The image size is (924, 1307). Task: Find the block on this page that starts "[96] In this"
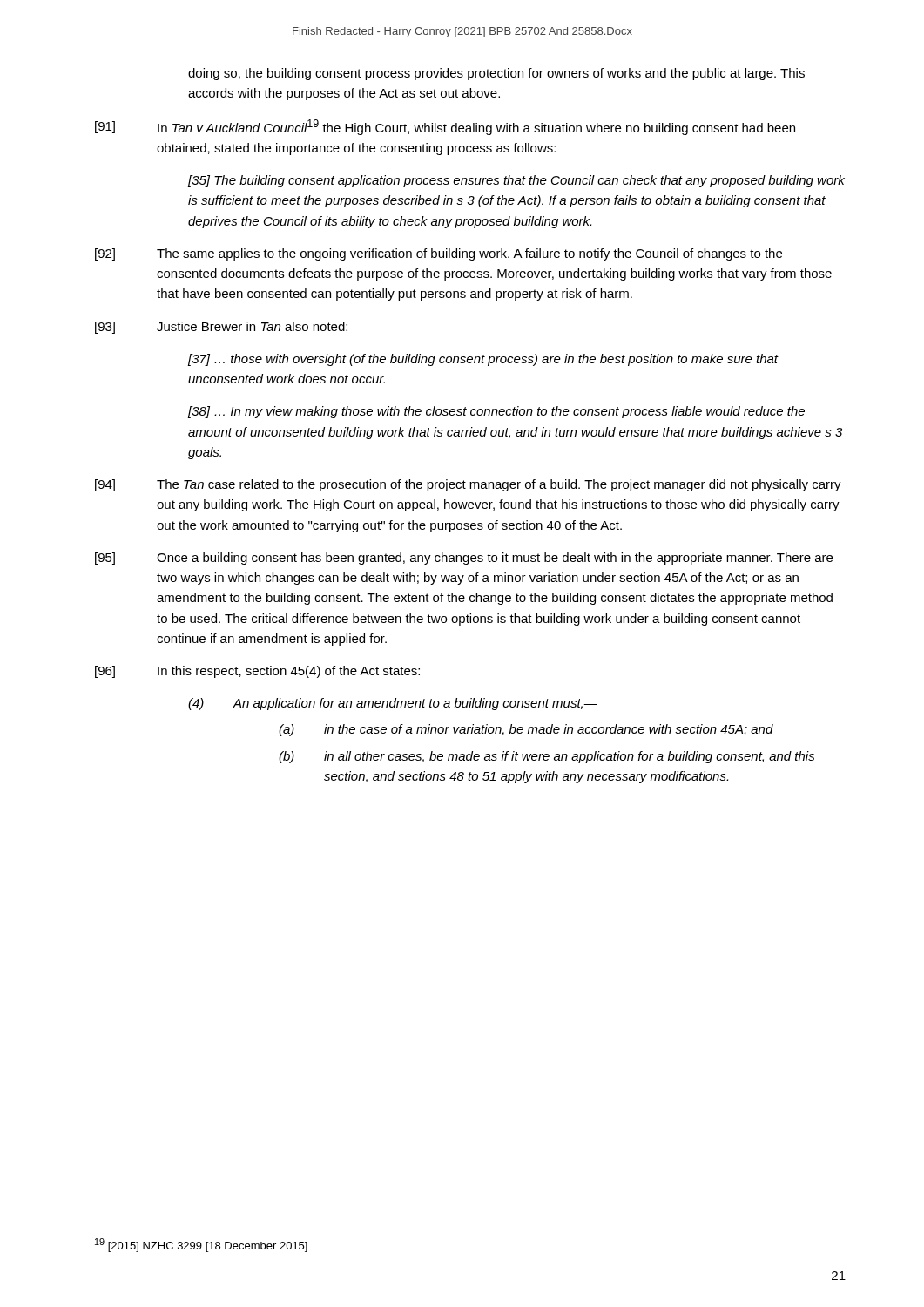(x=257, y=672)
